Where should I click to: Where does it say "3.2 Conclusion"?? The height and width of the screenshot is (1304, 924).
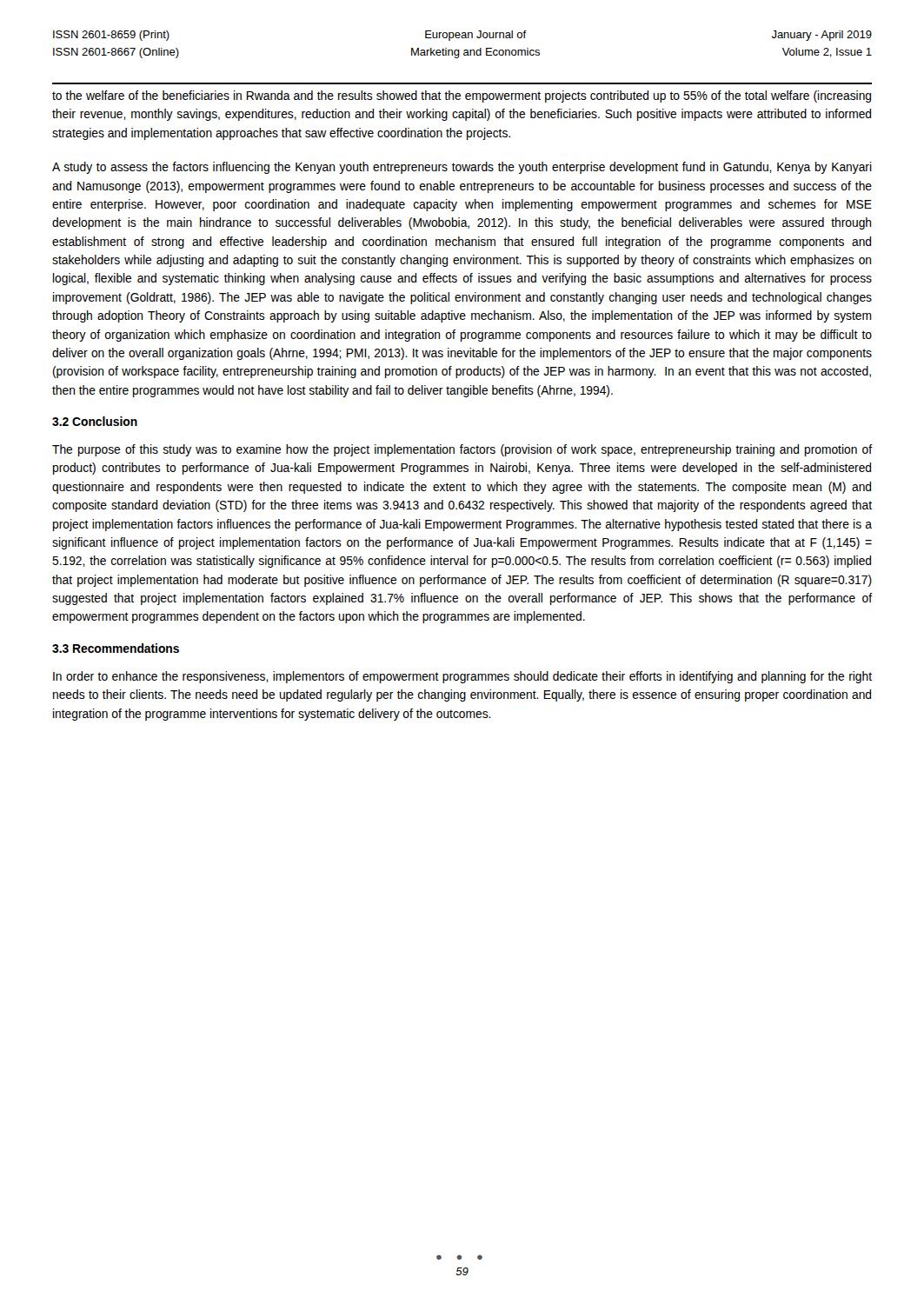pos(95,422)
